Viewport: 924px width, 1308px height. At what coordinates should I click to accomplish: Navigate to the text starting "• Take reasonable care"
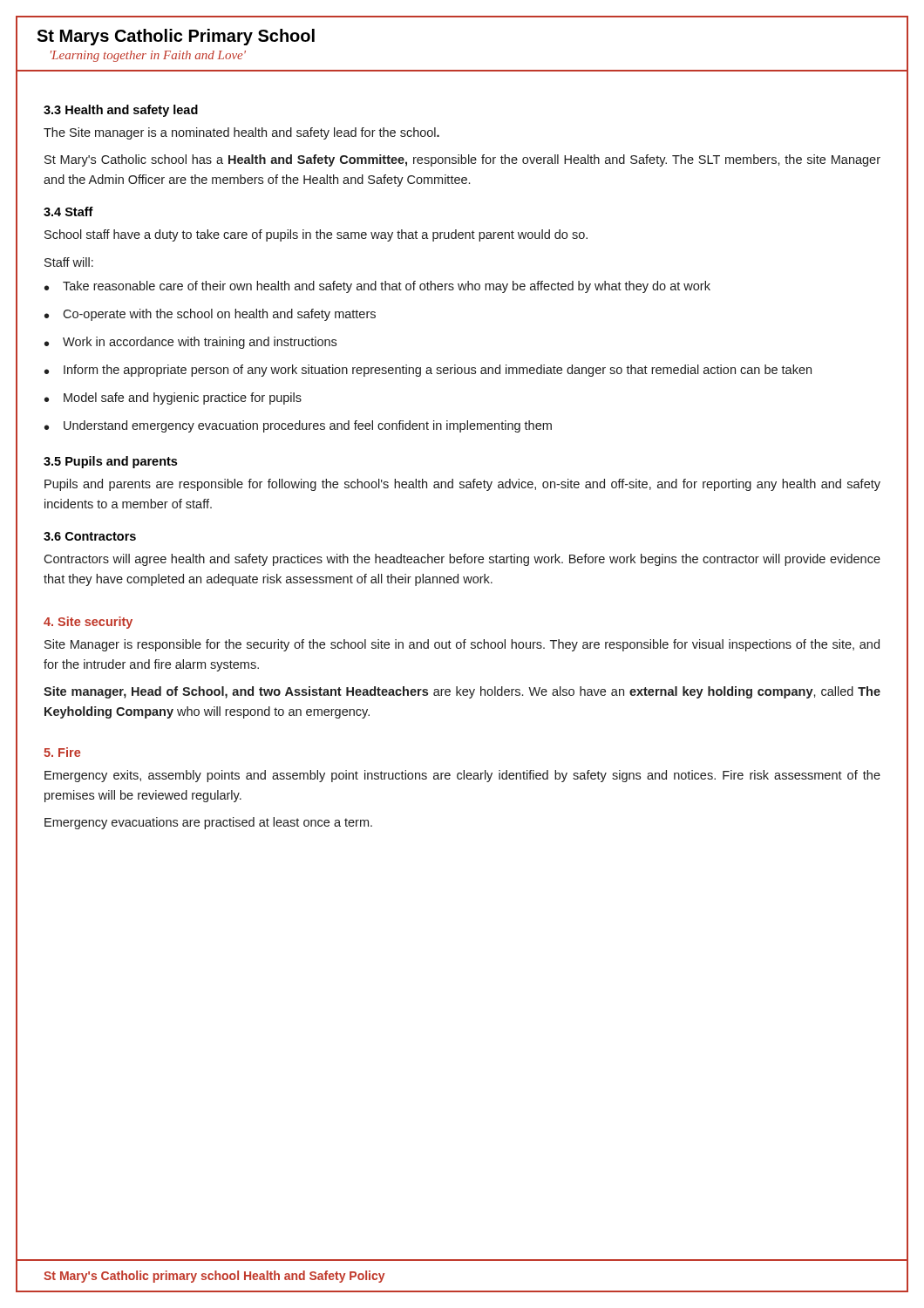(x=462, y=288)
